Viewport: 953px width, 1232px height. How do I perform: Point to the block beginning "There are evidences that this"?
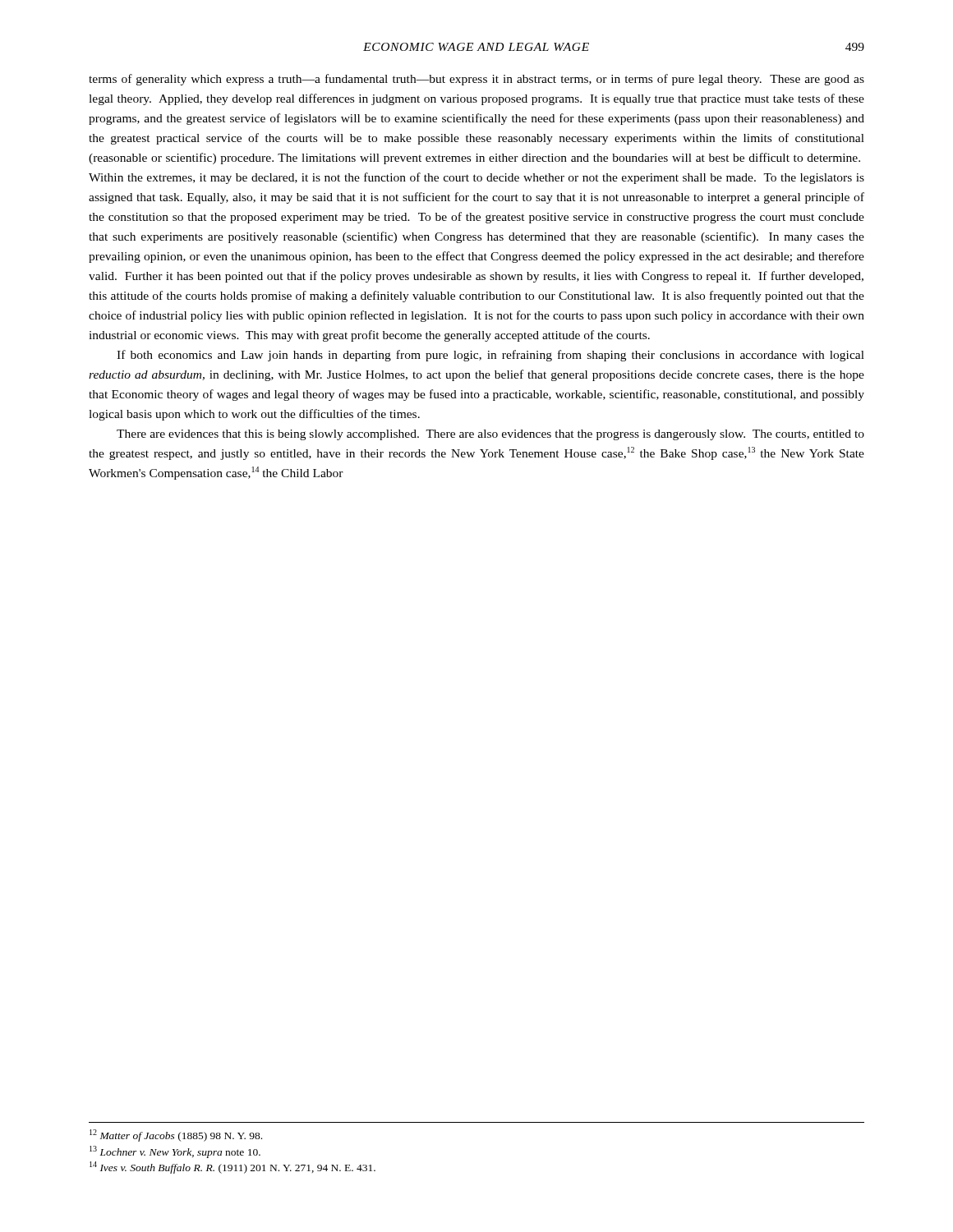[476, 454]
